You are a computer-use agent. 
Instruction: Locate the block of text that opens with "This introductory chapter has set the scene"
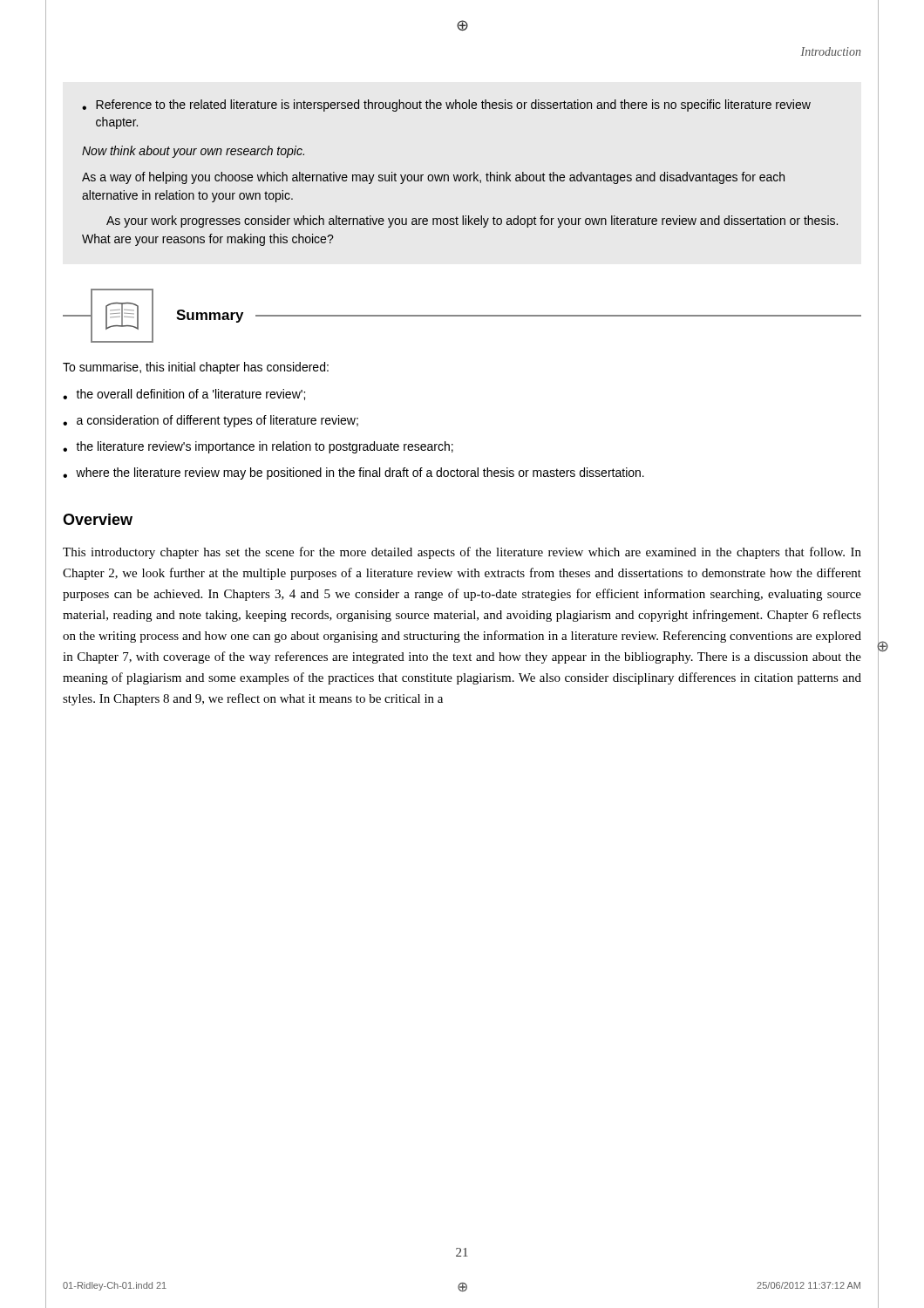(x=462, y=625)
